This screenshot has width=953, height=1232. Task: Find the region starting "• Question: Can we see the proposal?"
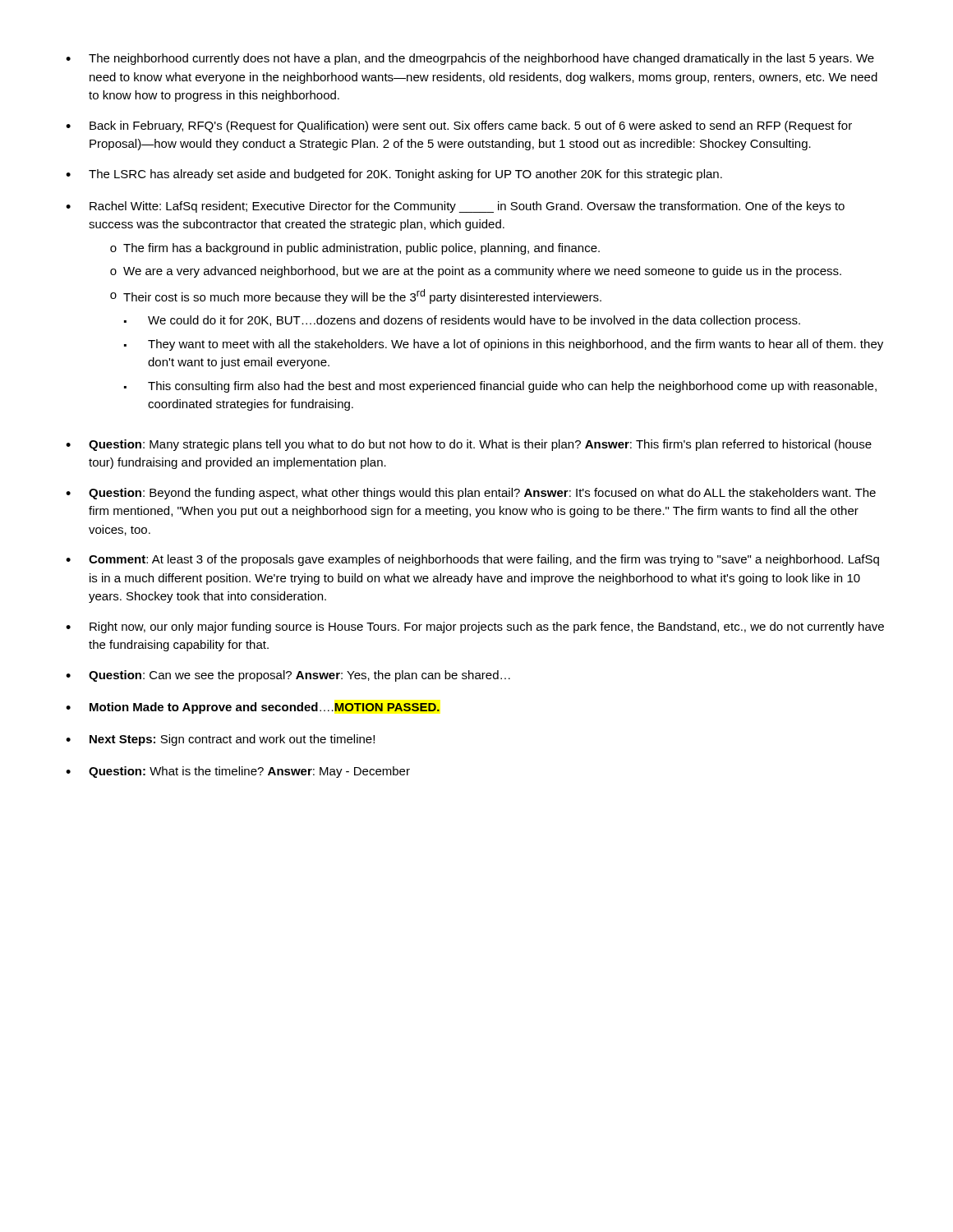coord(476,676)
